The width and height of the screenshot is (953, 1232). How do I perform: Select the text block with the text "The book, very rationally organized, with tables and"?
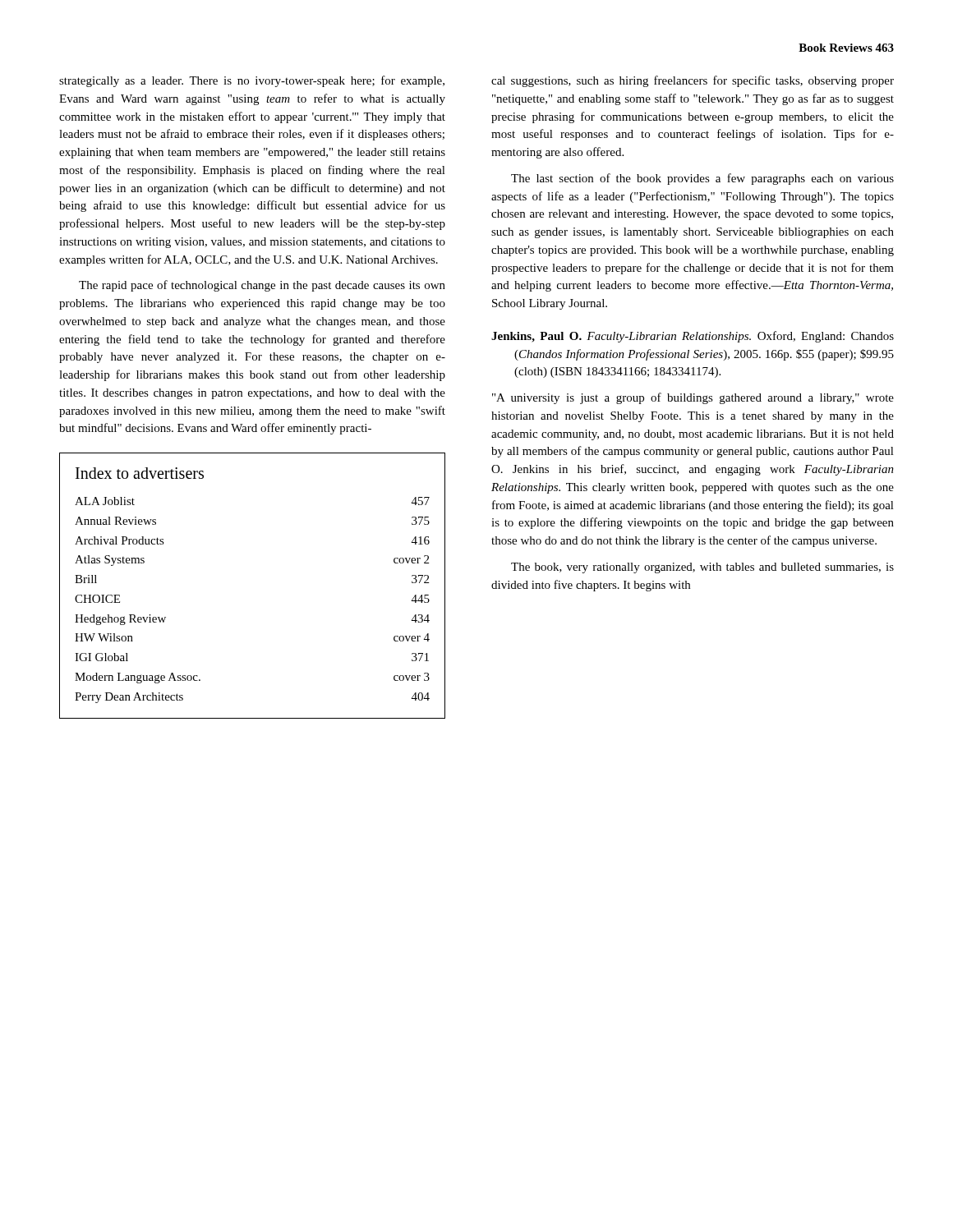(x=693, y=576)
